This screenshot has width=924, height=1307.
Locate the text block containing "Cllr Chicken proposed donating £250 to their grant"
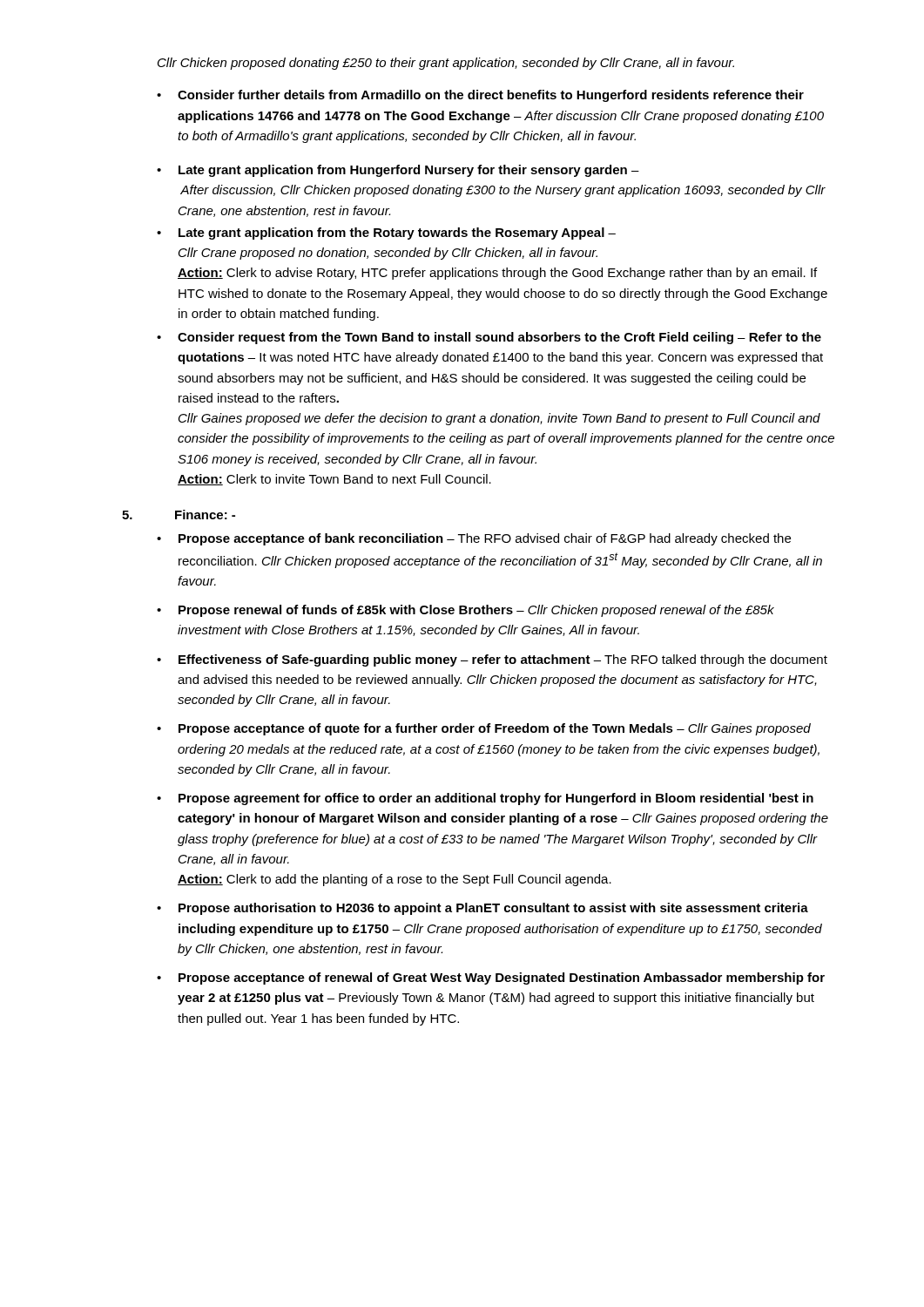[x=446, y=62]
